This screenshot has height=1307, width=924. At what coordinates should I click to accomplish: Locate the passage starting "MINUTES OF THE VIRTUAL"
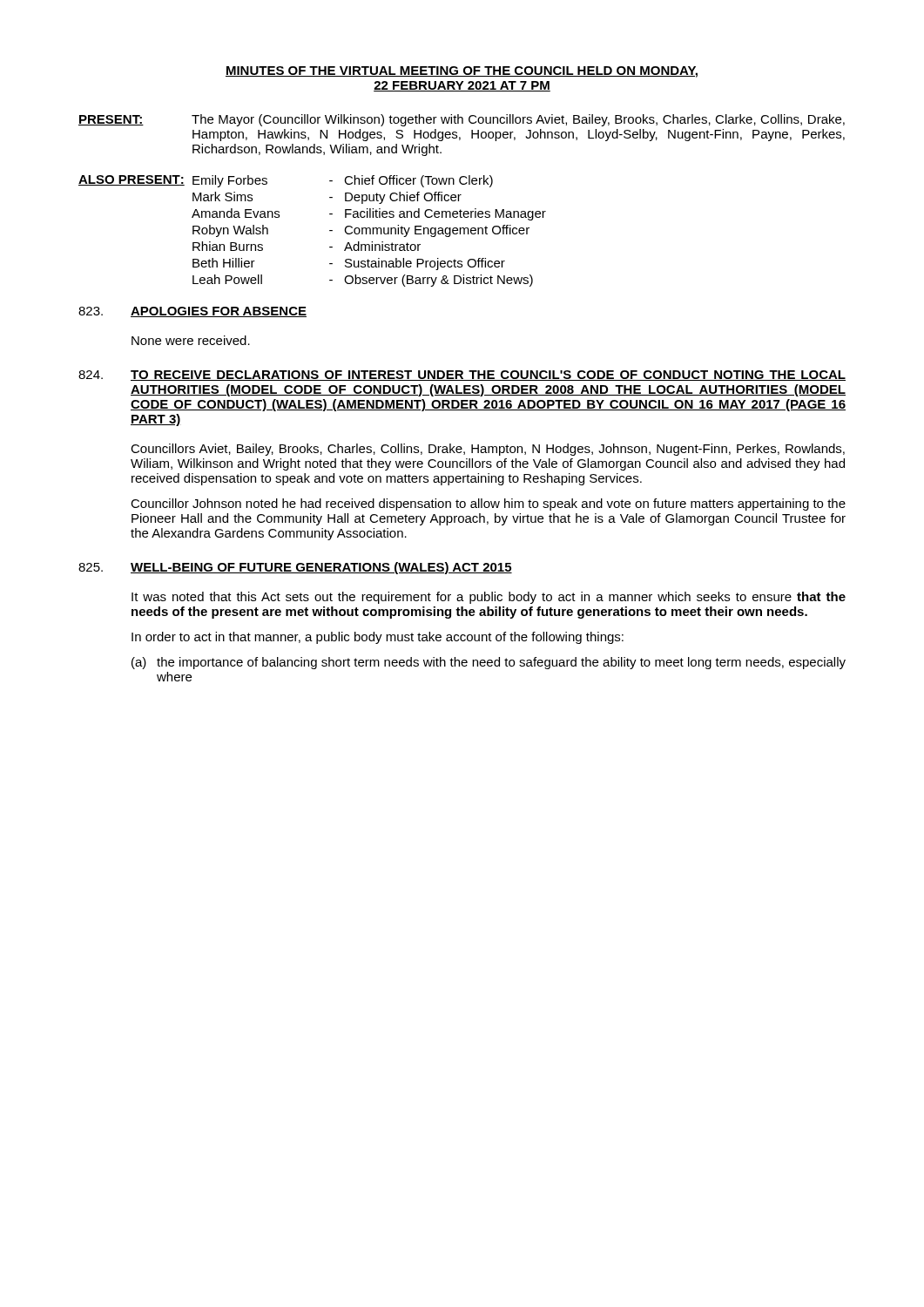coord(462,78)
